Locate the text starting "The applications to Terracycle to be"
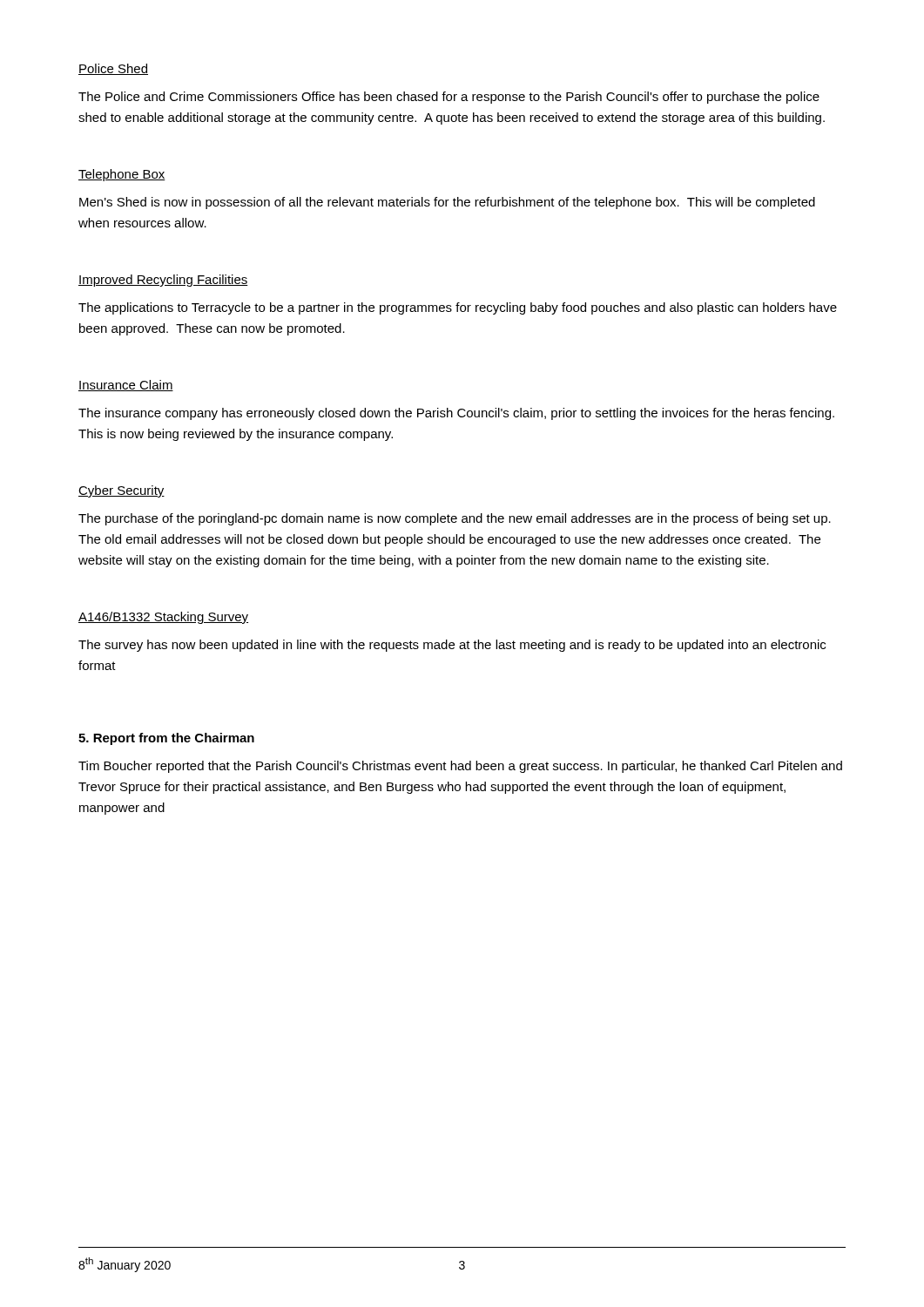Viewport: 924px width, 1307px height. pyautogui.click(x=458, y=318)
